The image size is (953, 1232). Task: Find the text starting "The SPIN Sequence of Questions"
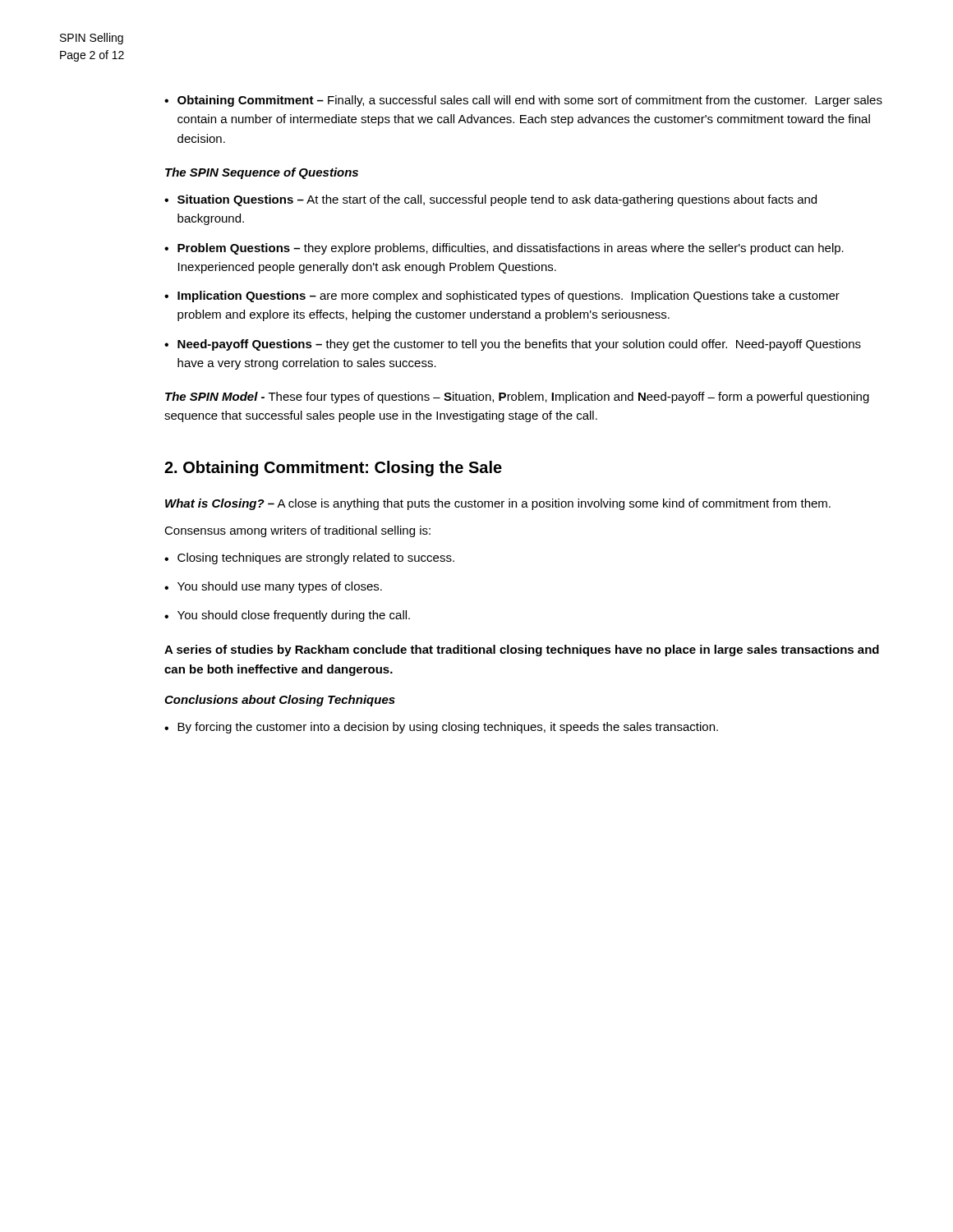pos(262,172)
